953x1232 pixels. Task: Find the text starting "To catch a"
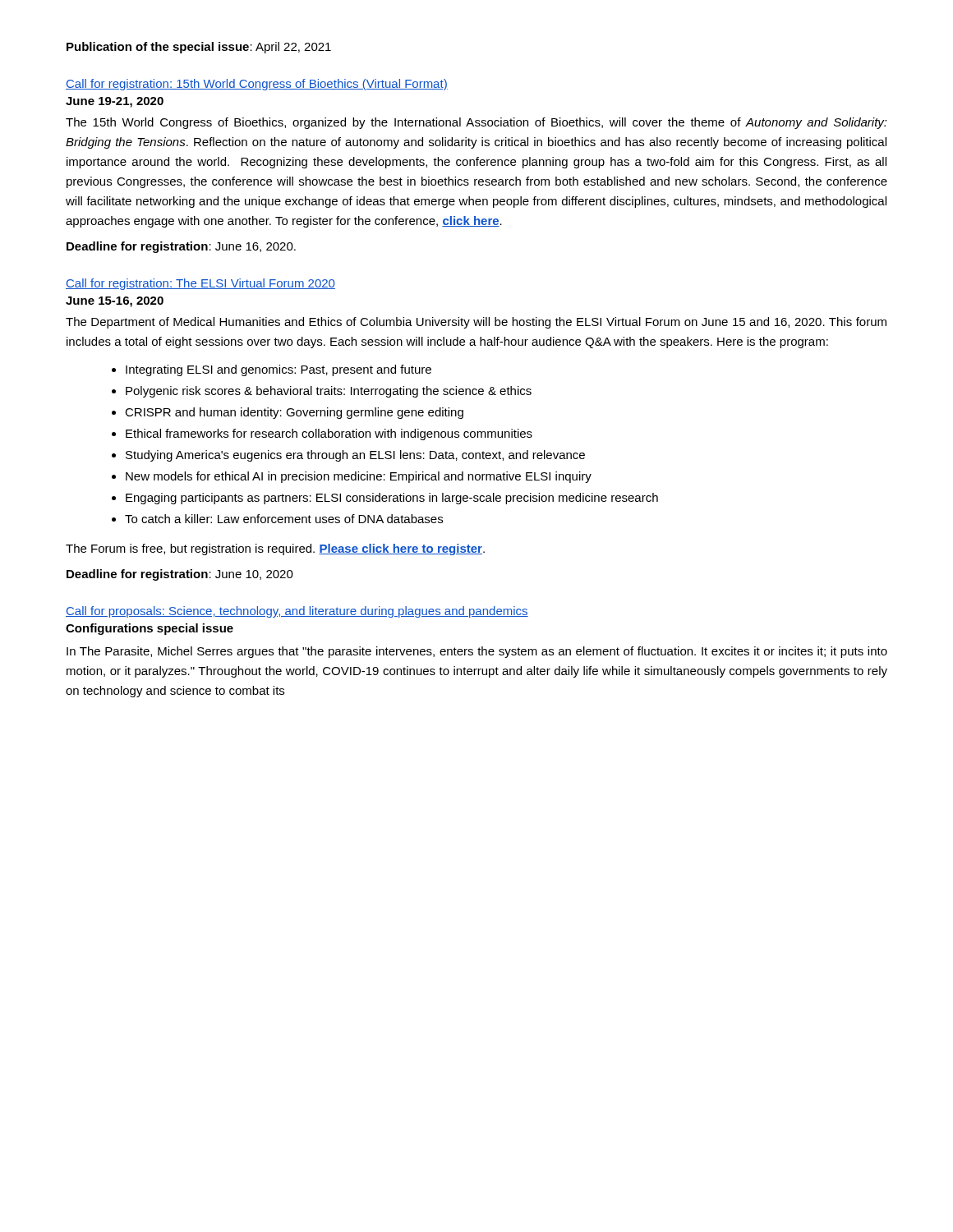click(x=277, y=519)
